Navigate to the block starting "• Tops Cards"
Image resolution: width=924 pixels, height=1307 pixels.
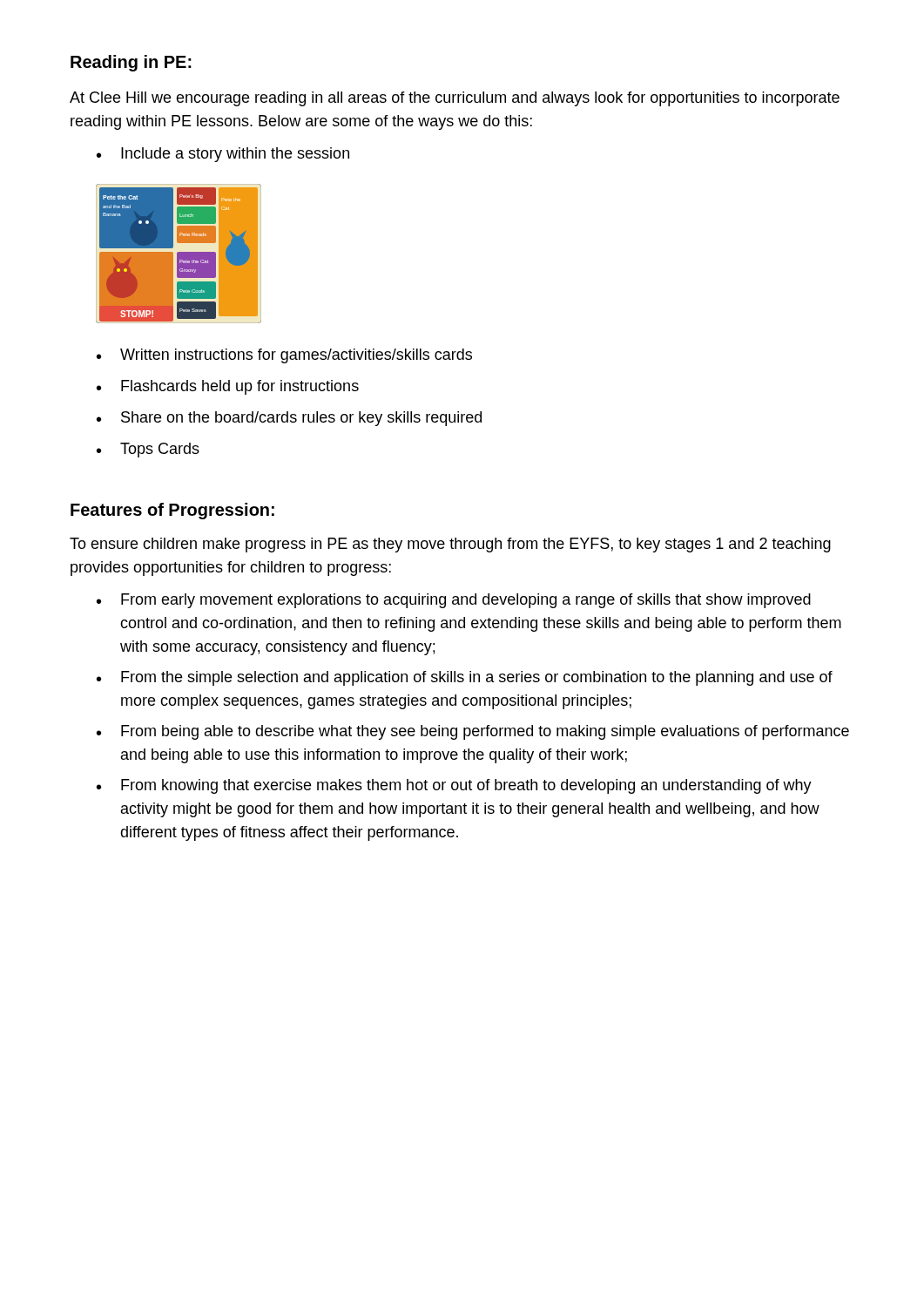point(148,451)
